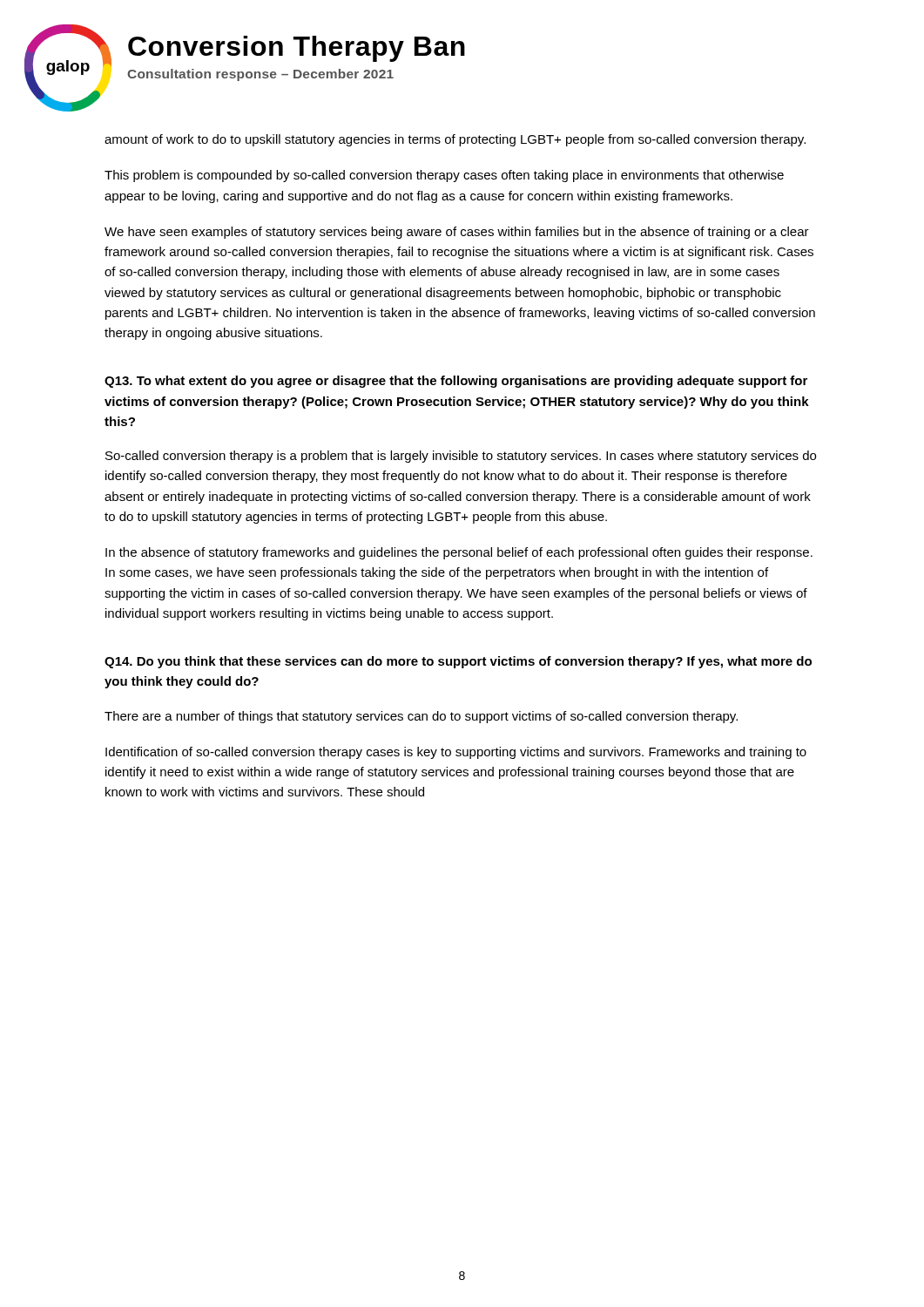Select the text starting "We have seen examples of statutory"
This screenshot has height=1307, width=924.
(460, 282)
